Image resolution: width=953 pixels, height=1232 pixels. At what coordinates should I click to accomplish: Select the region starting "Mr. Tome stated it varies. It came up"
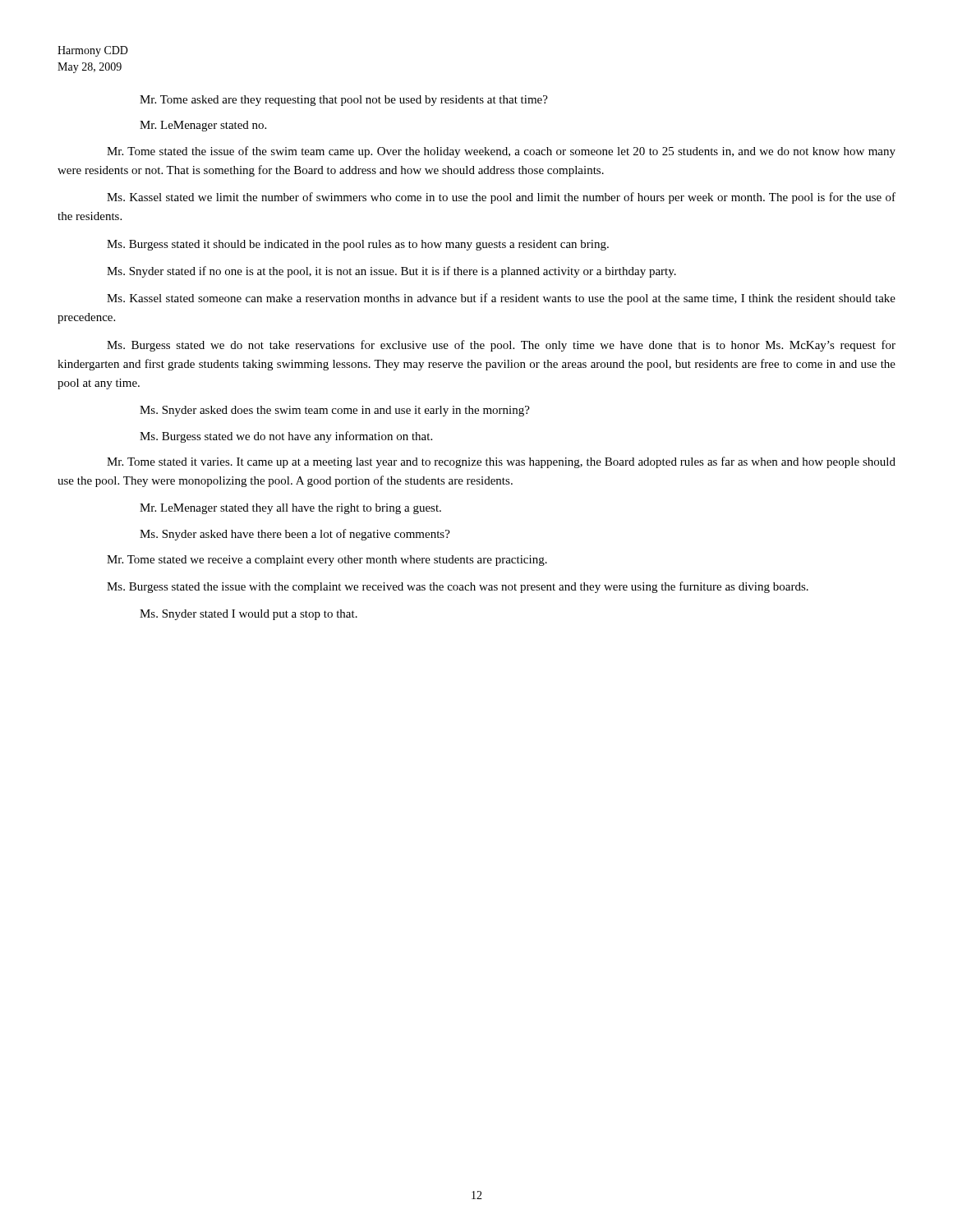pos(476,471)
